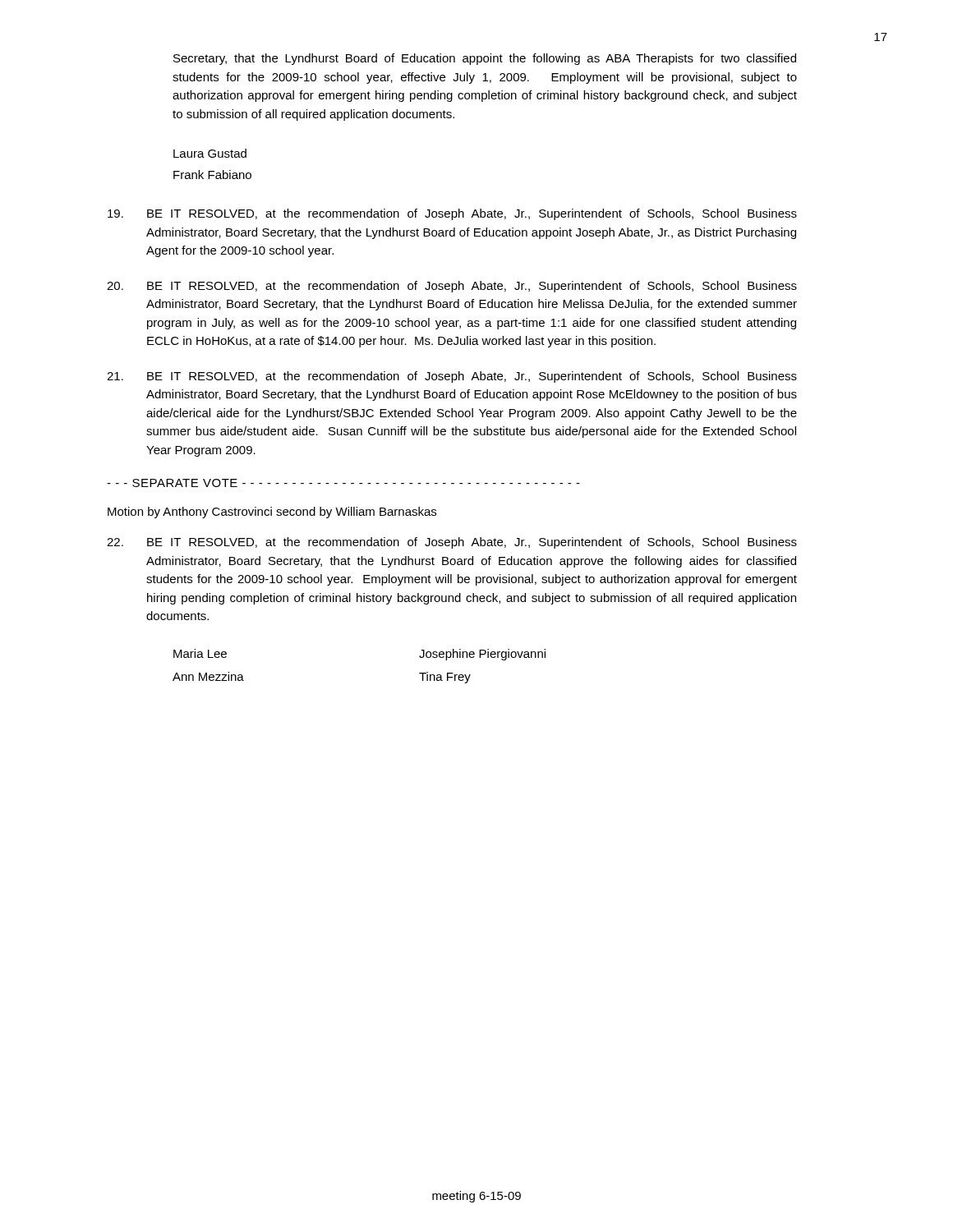953x1232 pixels.
Task: Find the text block containing "Secretary, that the Lyndhurst Board"
Action: pyautogui.click(x=485, y=86)
